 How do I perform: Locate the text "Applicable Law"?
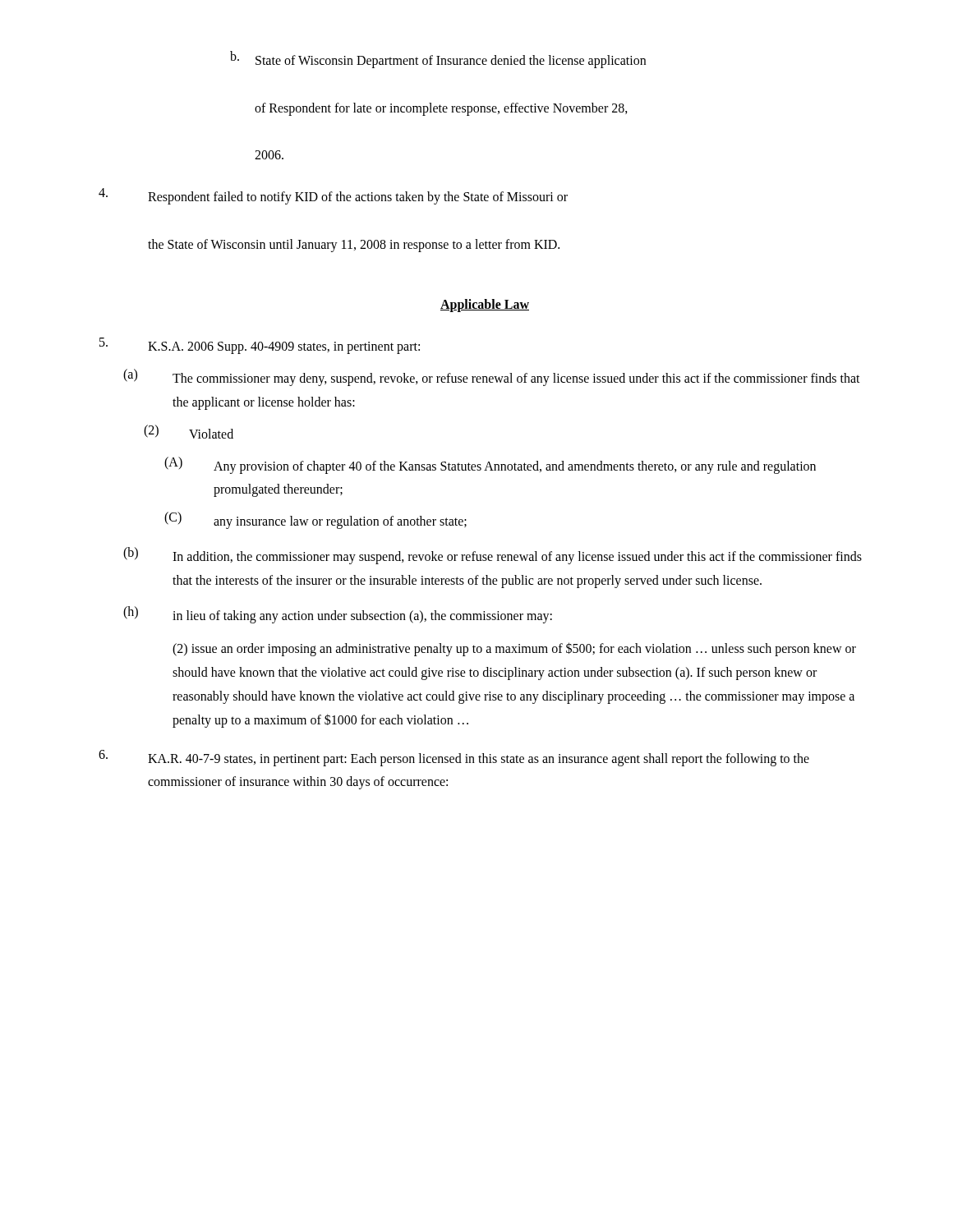pyautogui.click(x=485, y=305)
